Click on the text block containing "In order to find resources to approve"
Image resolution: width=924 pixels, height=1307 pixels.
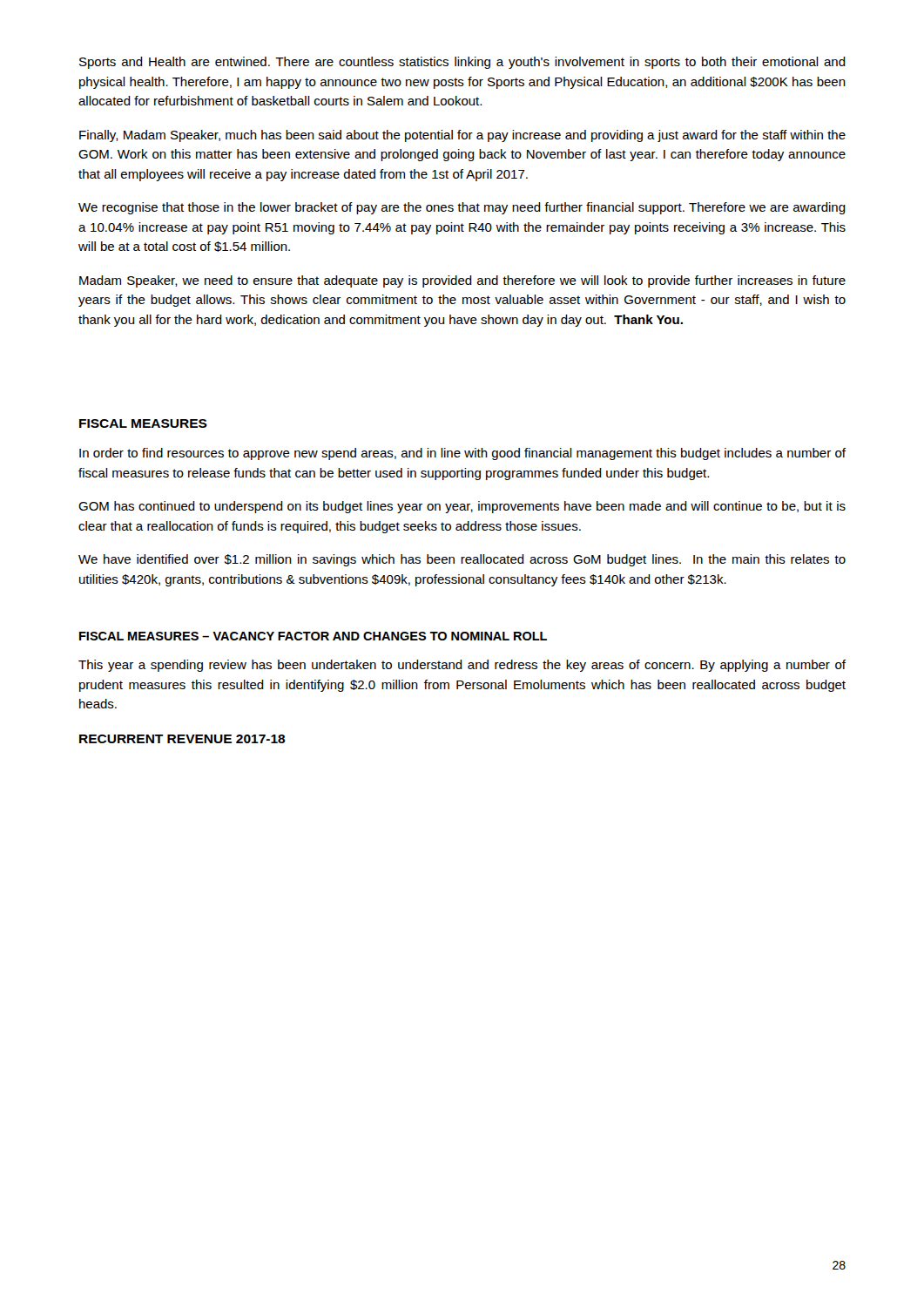coord(462,463)
